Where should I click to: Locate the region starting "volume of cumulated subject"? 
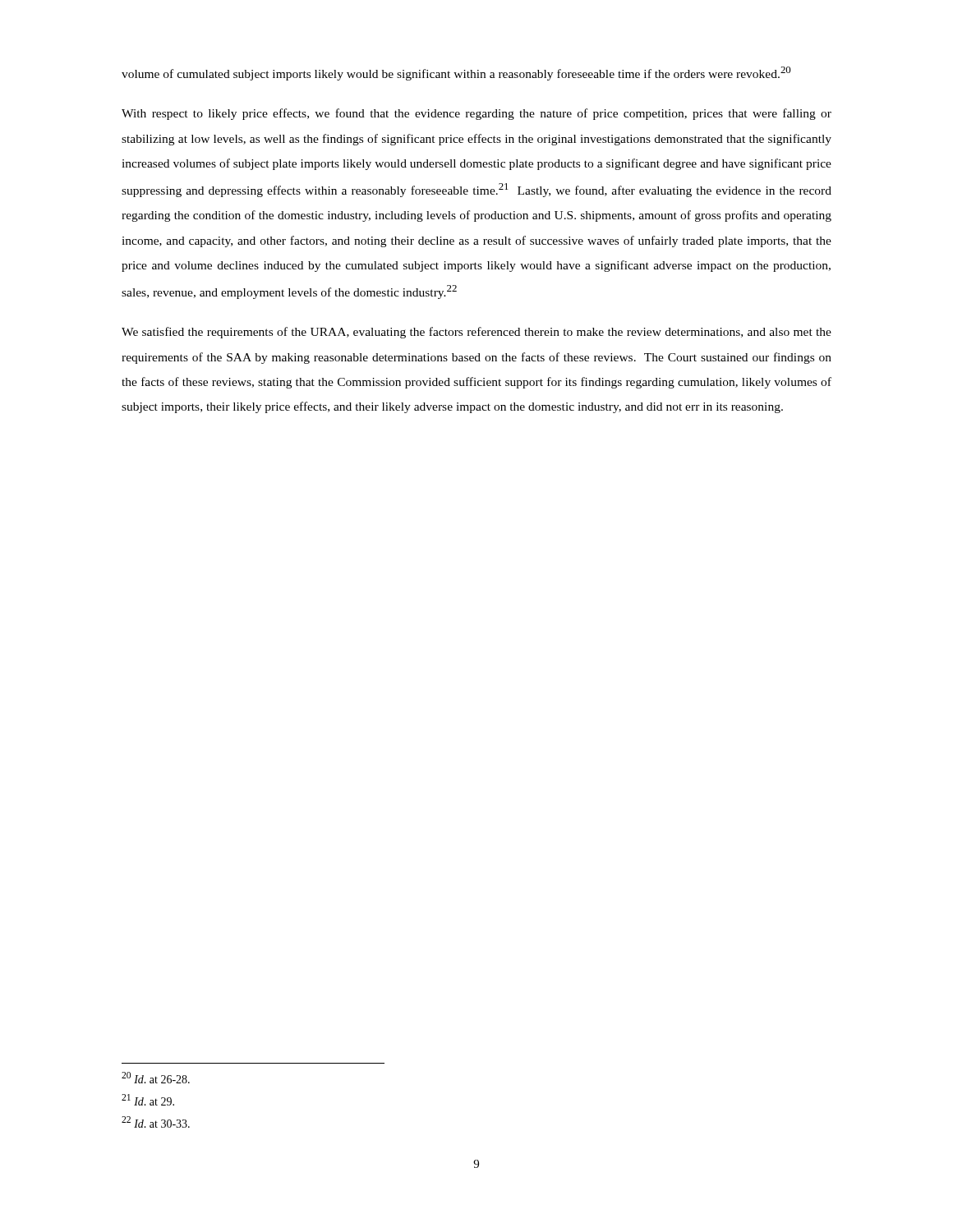tap(476, 73)
